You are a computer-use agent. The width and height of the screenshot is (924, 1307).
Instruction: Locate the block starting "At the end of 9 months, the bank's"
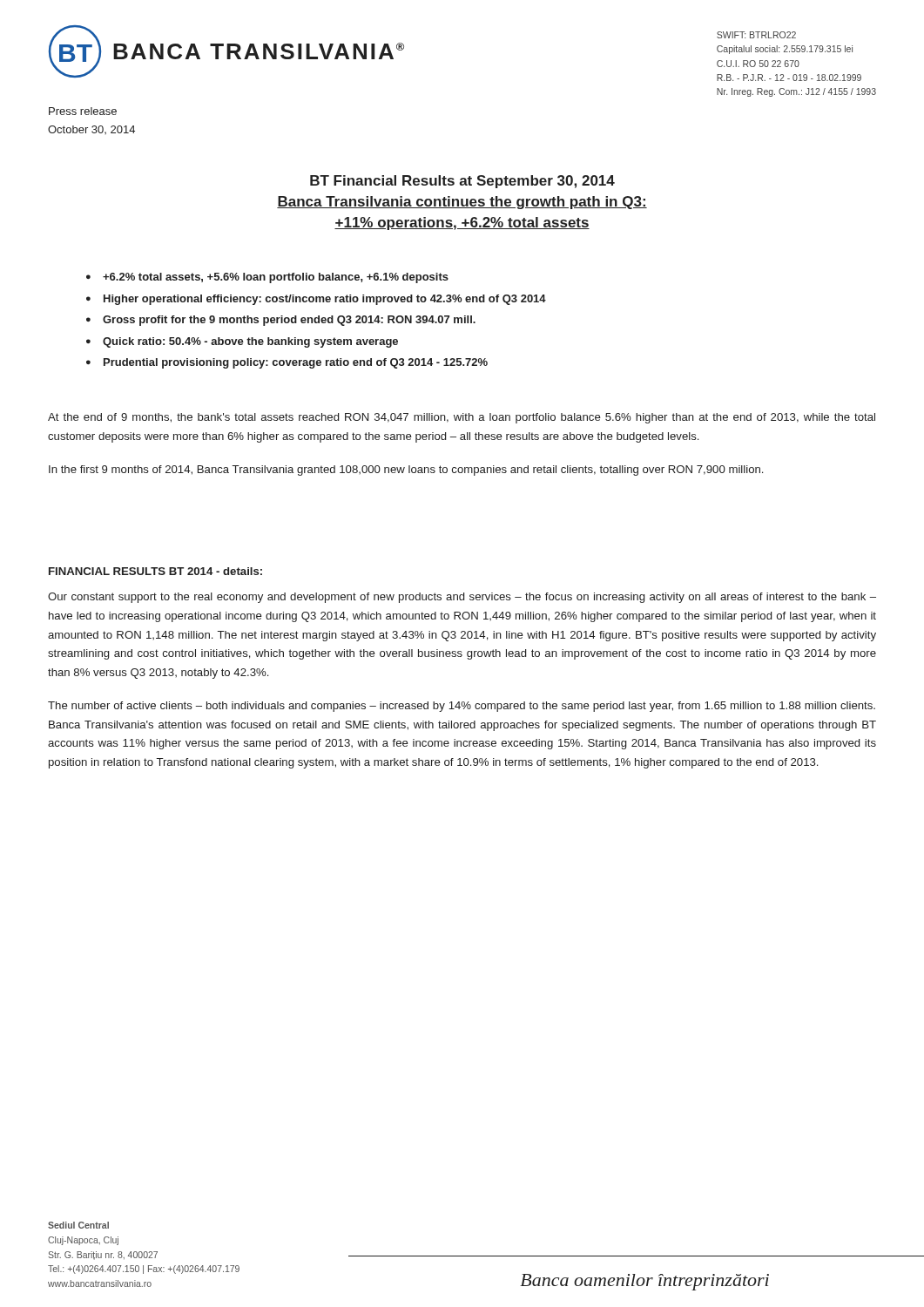[x=462, y=443]
